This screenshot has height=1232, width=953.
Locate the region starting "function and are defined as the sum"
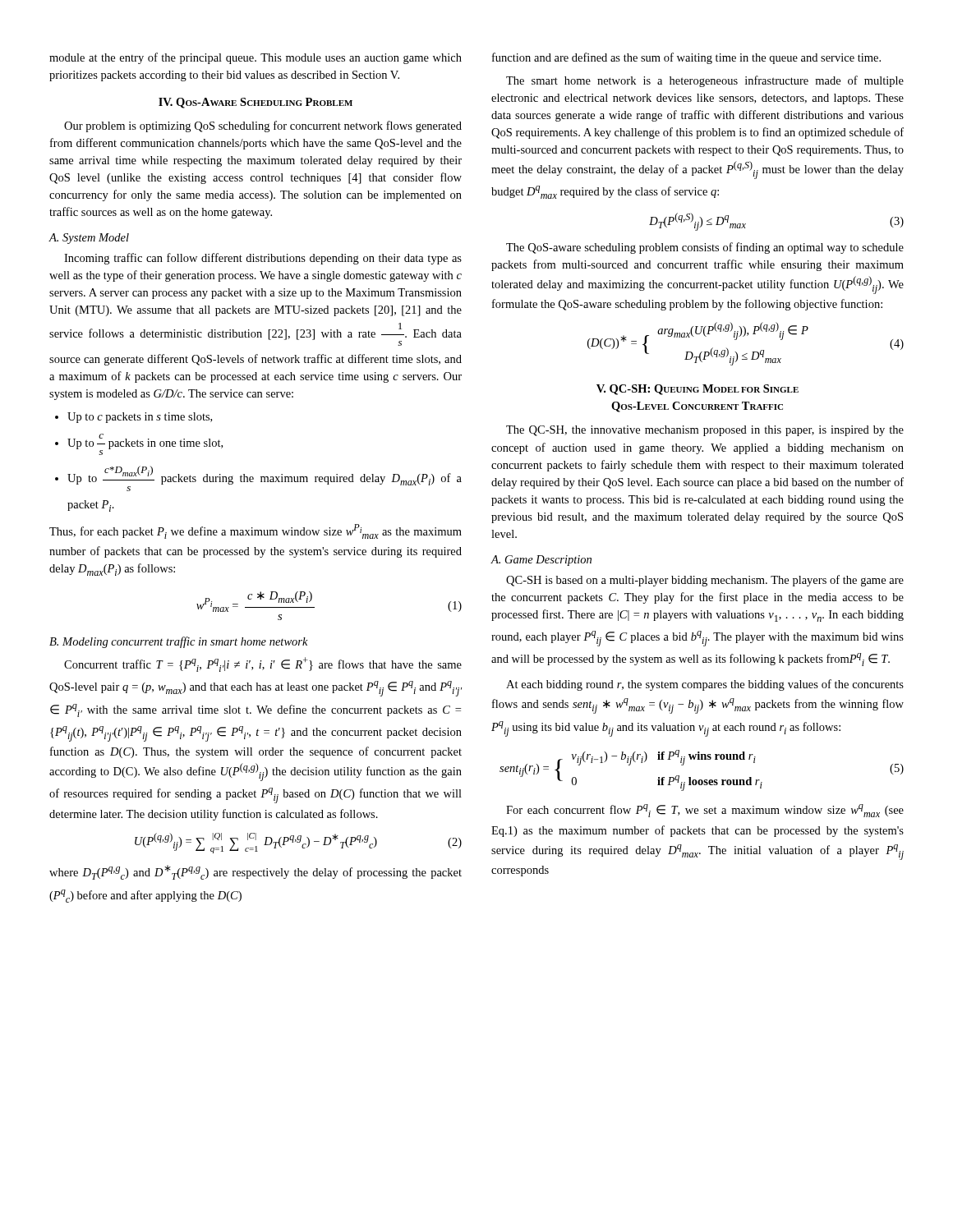(698, 58)
